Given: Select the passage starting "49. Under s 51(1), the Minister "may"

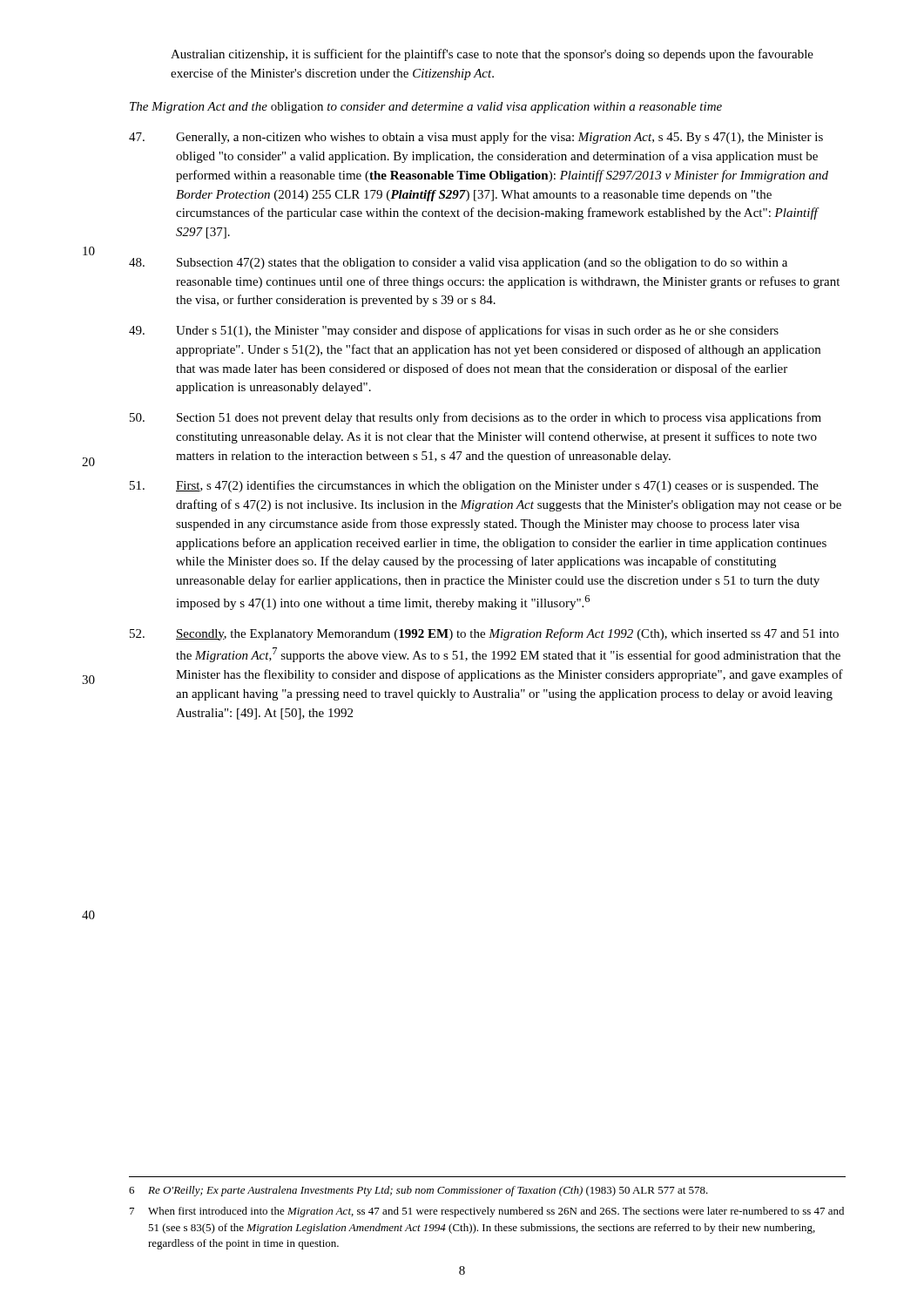Looking at the screenshot, I should click(486, 359).
